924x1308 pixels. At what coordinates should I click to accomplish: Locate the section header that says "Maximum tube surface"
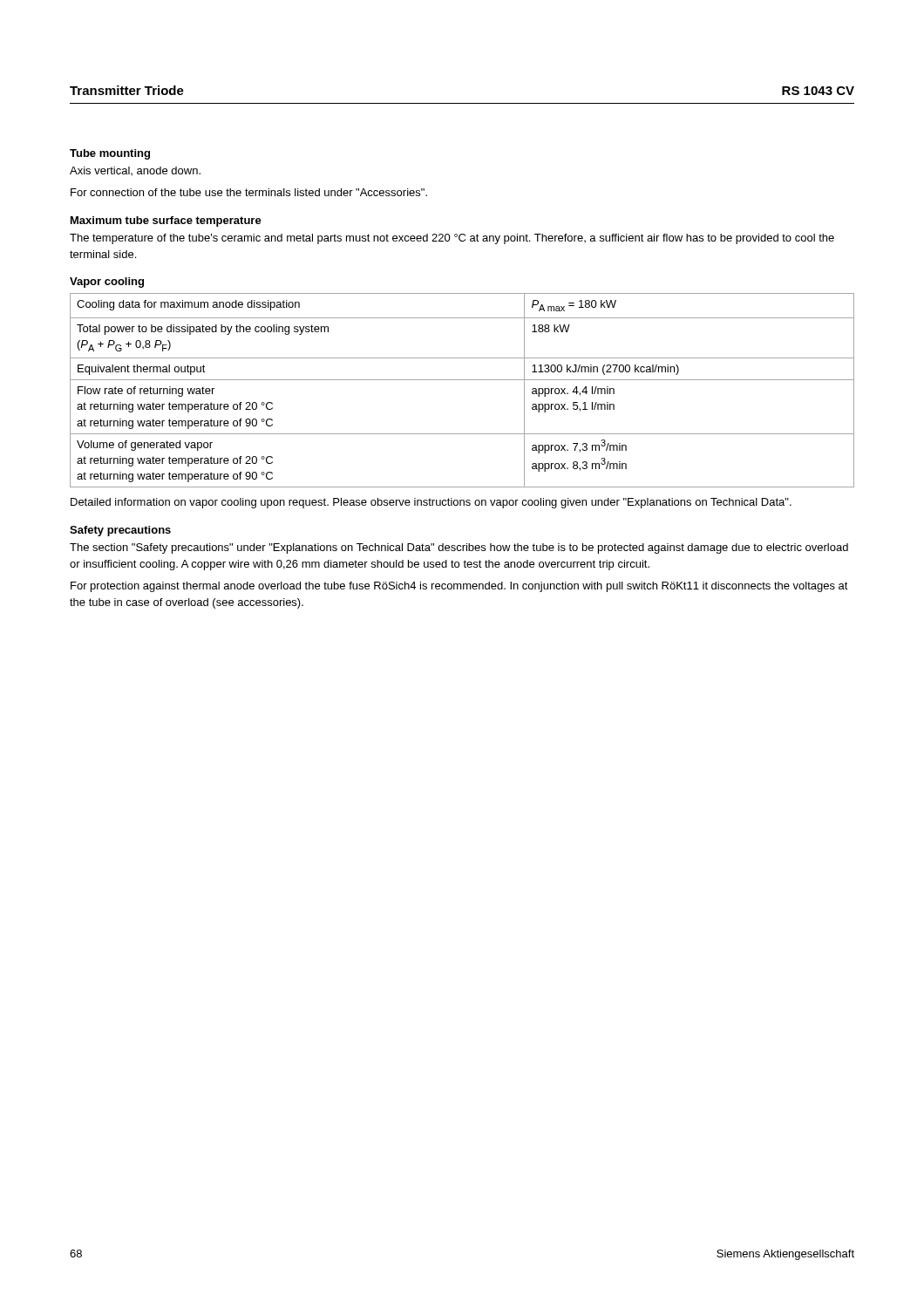[x=165, y=220]
